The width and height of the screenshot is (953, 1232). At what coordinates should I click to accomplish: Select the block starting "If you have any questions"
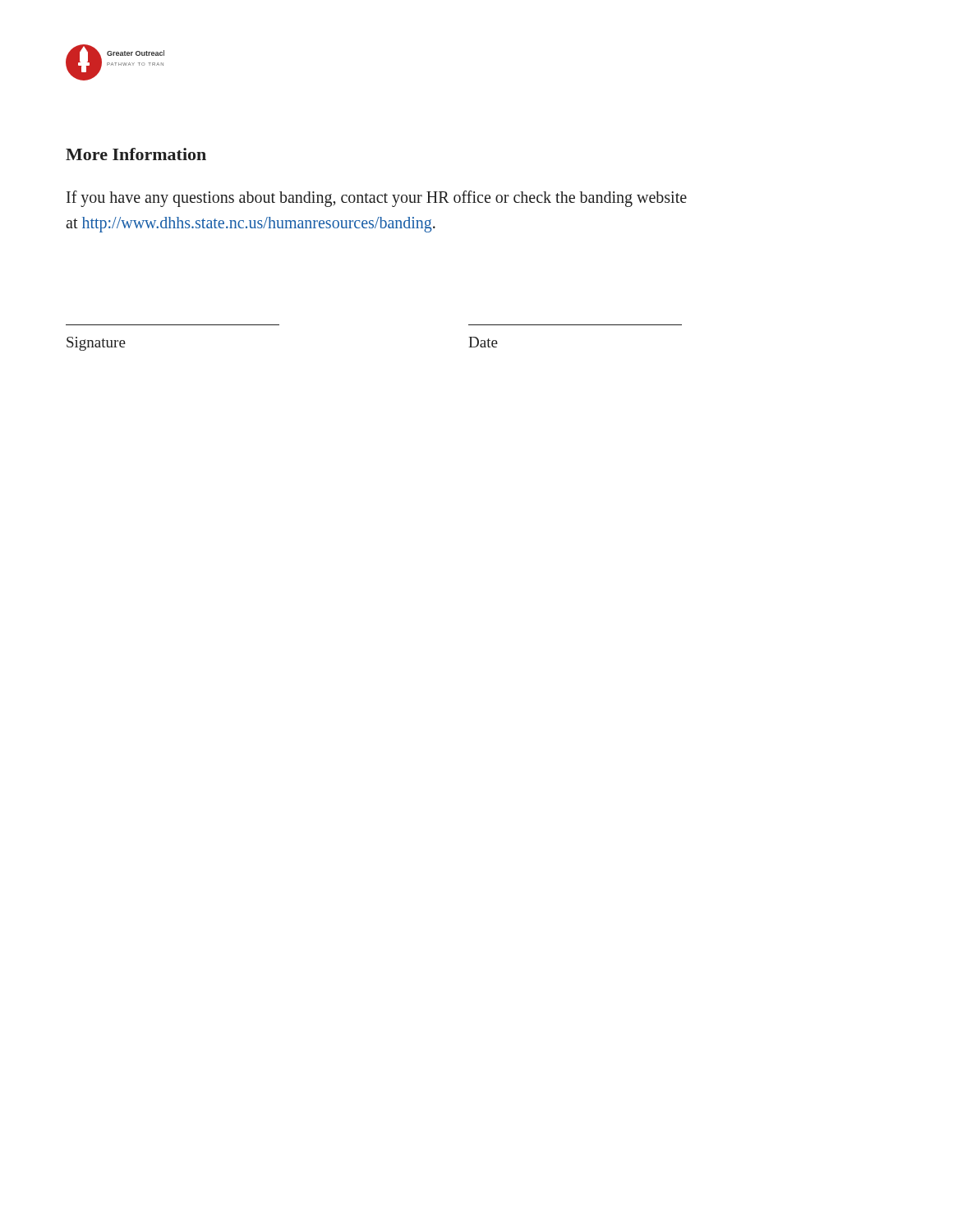pos(376,210)
